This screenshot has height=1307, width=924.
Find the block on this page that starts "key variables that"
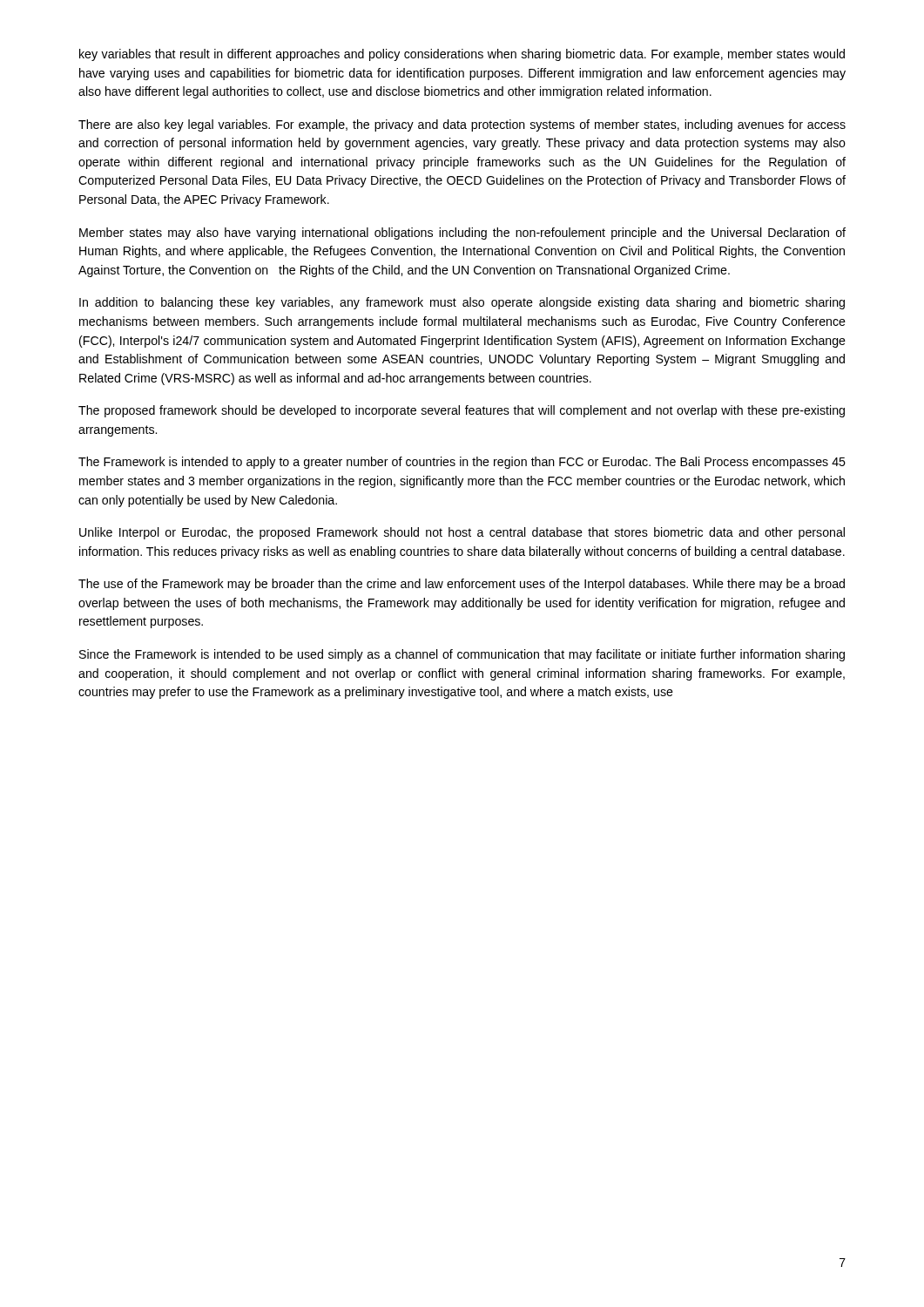[462, 73]
